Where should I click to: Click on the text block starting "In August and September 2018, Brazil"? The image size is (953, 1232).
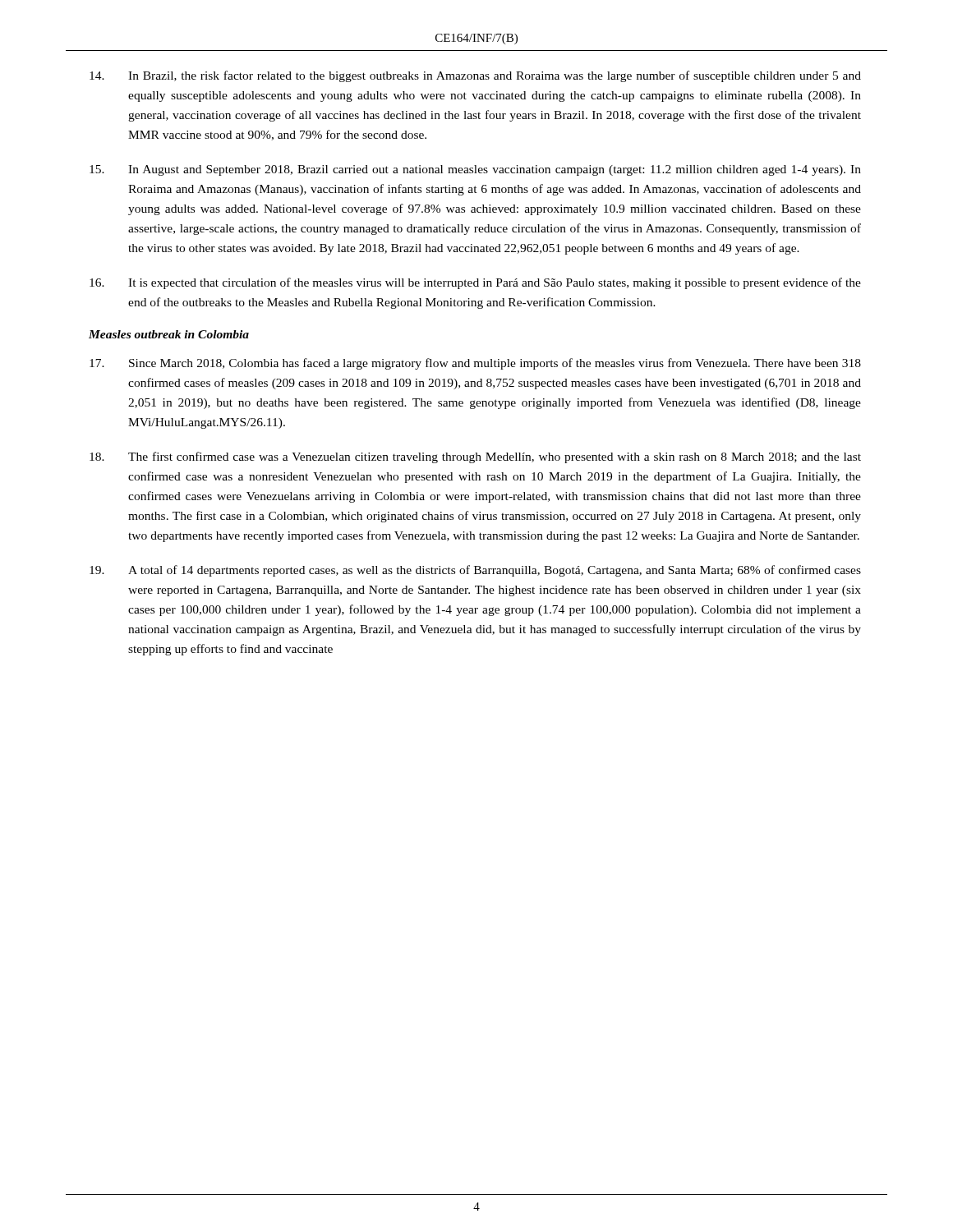475,209
